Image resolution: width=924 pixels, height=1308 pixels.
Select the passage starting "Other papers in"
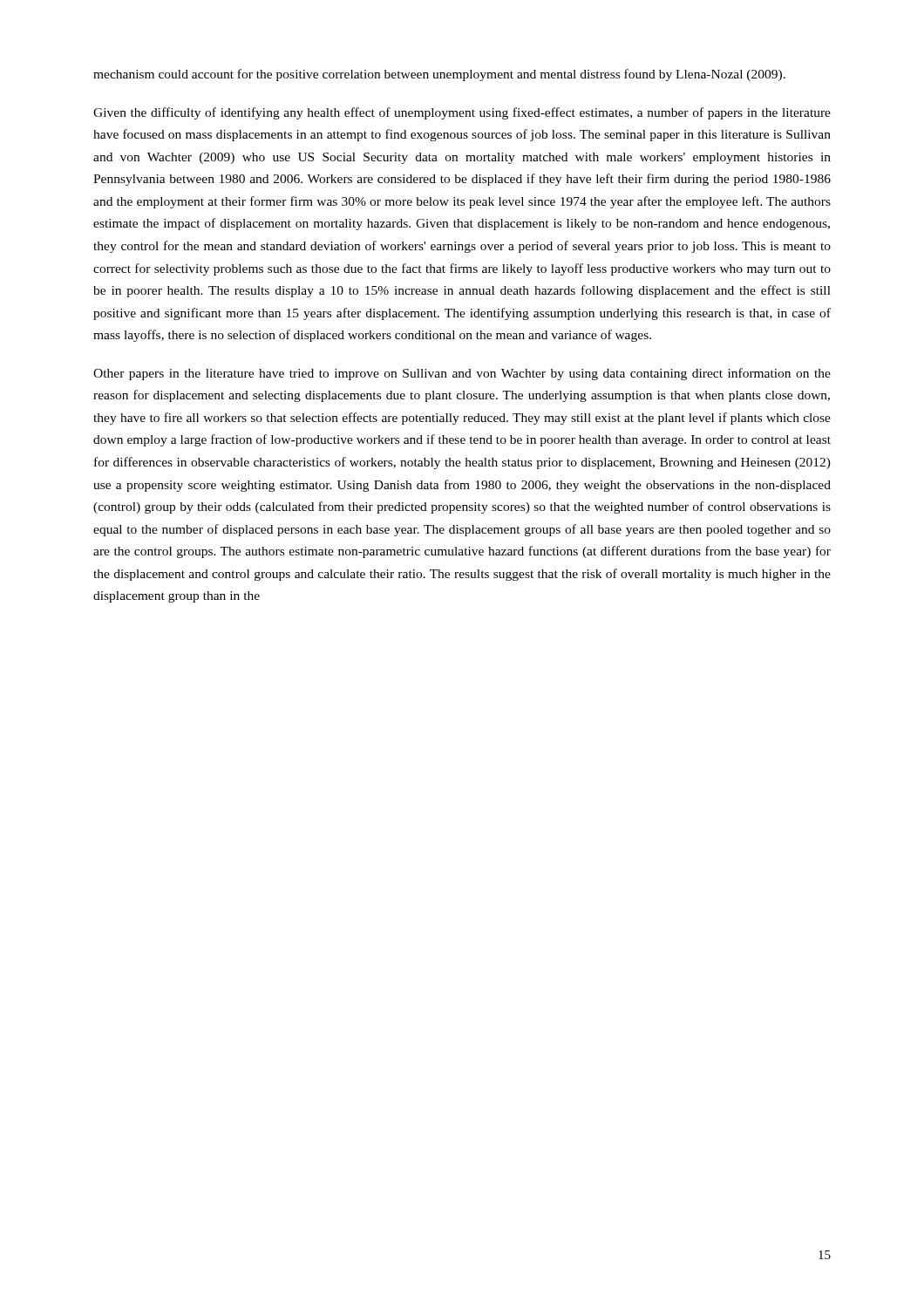coord(462,484)
